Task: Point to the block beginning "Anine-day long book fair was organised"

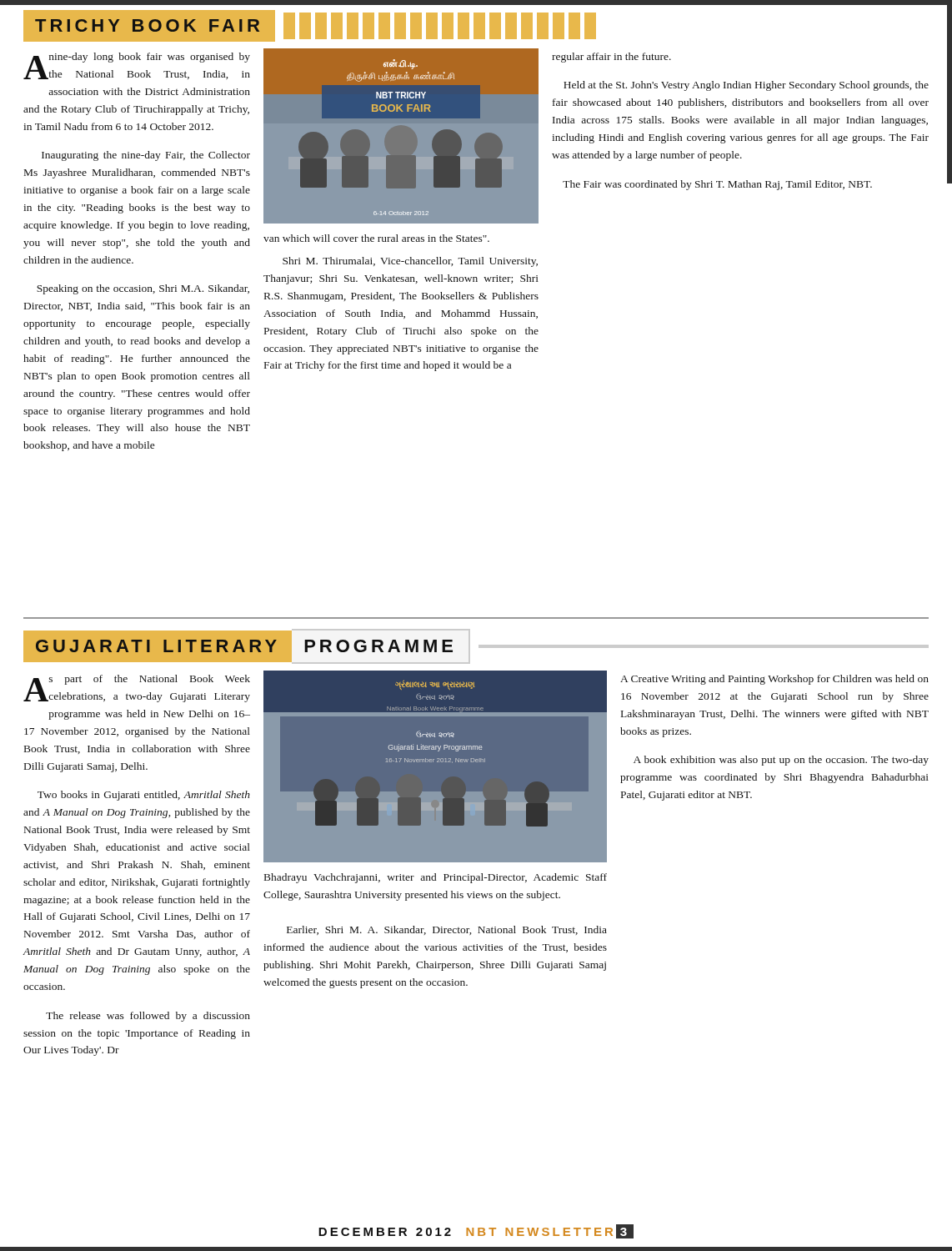Action: [137, 252]
